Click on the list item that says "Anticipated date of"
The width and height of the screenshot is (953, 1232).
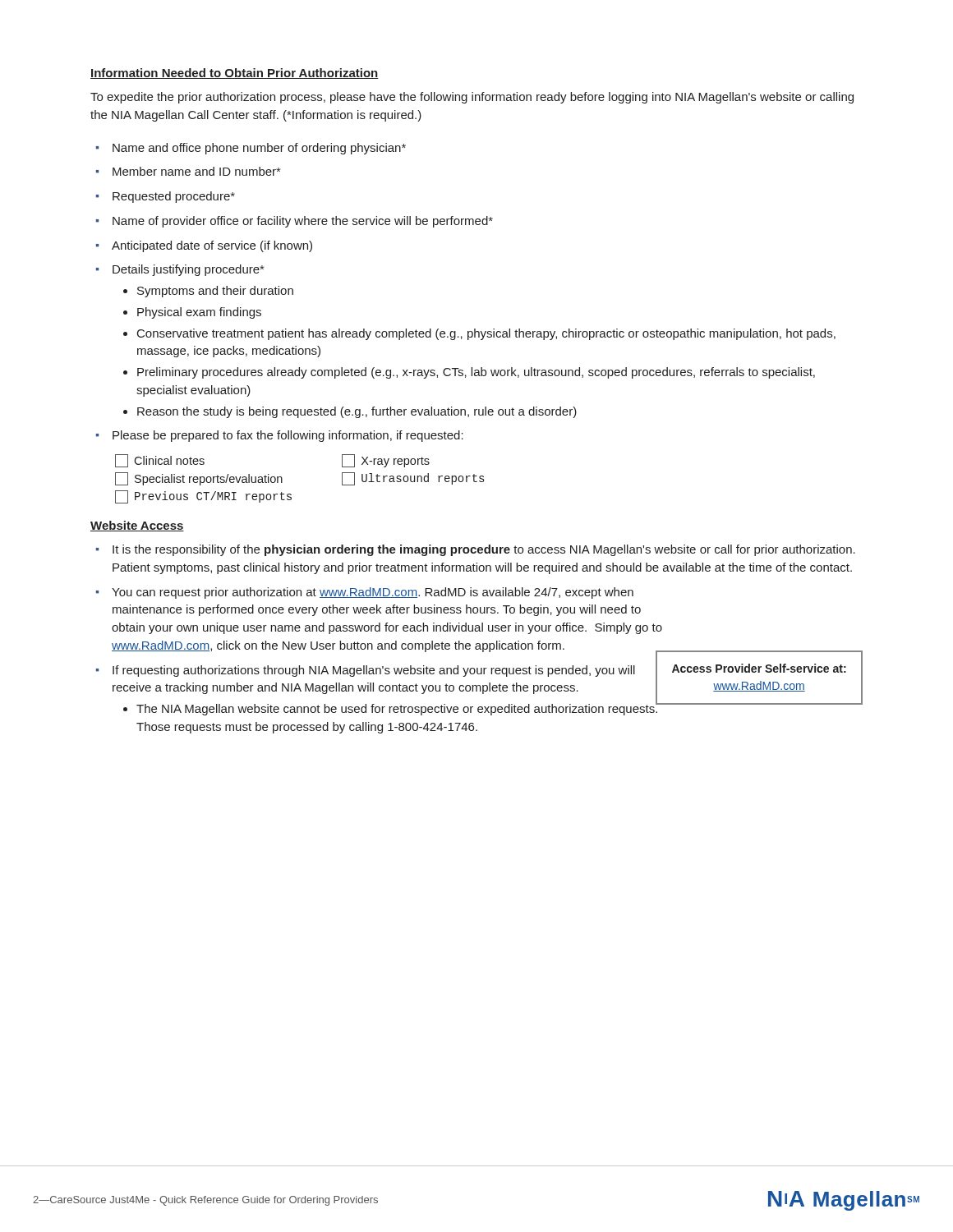point(212,245)
